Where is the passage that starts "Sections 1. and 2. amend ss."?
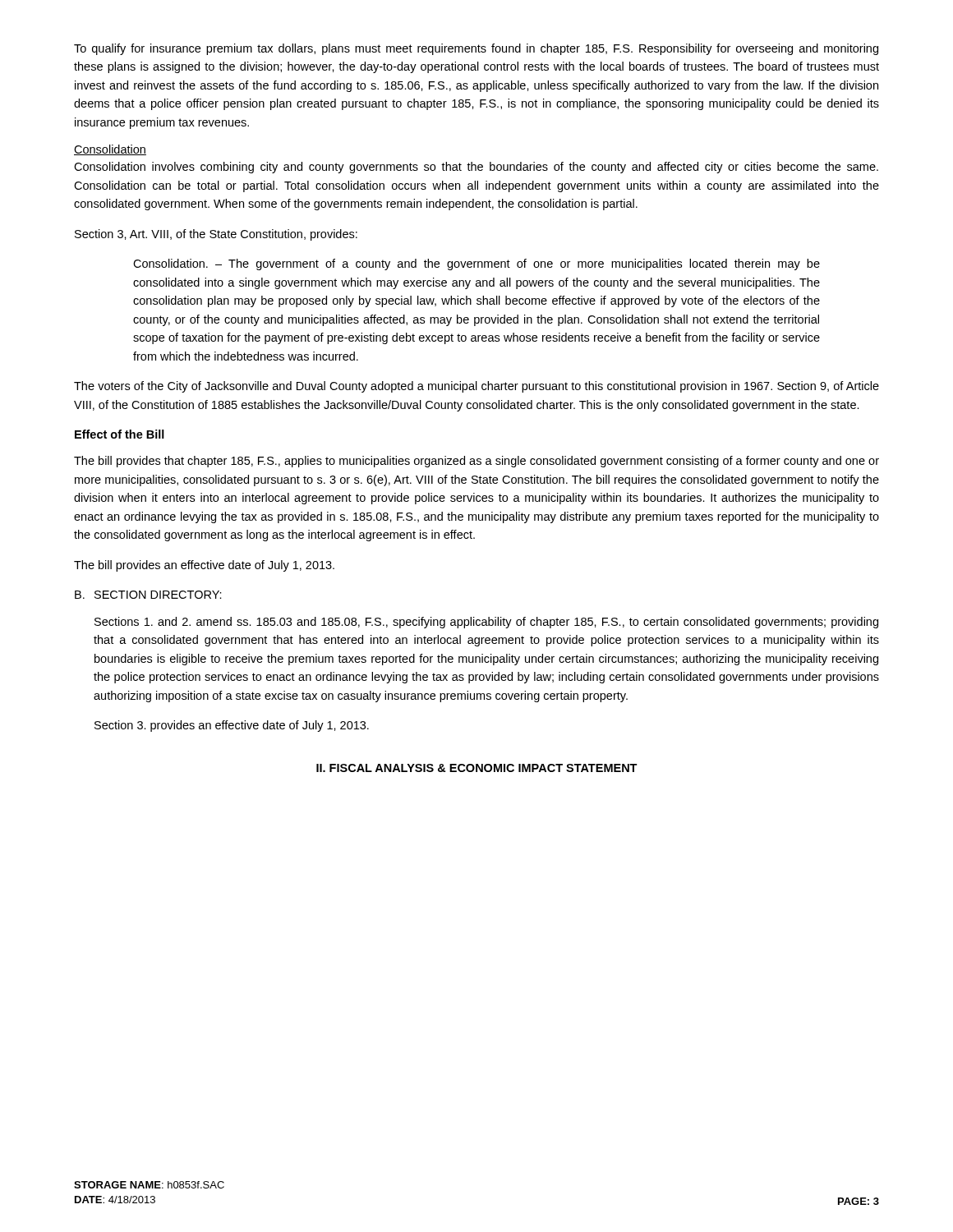This screenshot has width=953, height=1232. 486,659
